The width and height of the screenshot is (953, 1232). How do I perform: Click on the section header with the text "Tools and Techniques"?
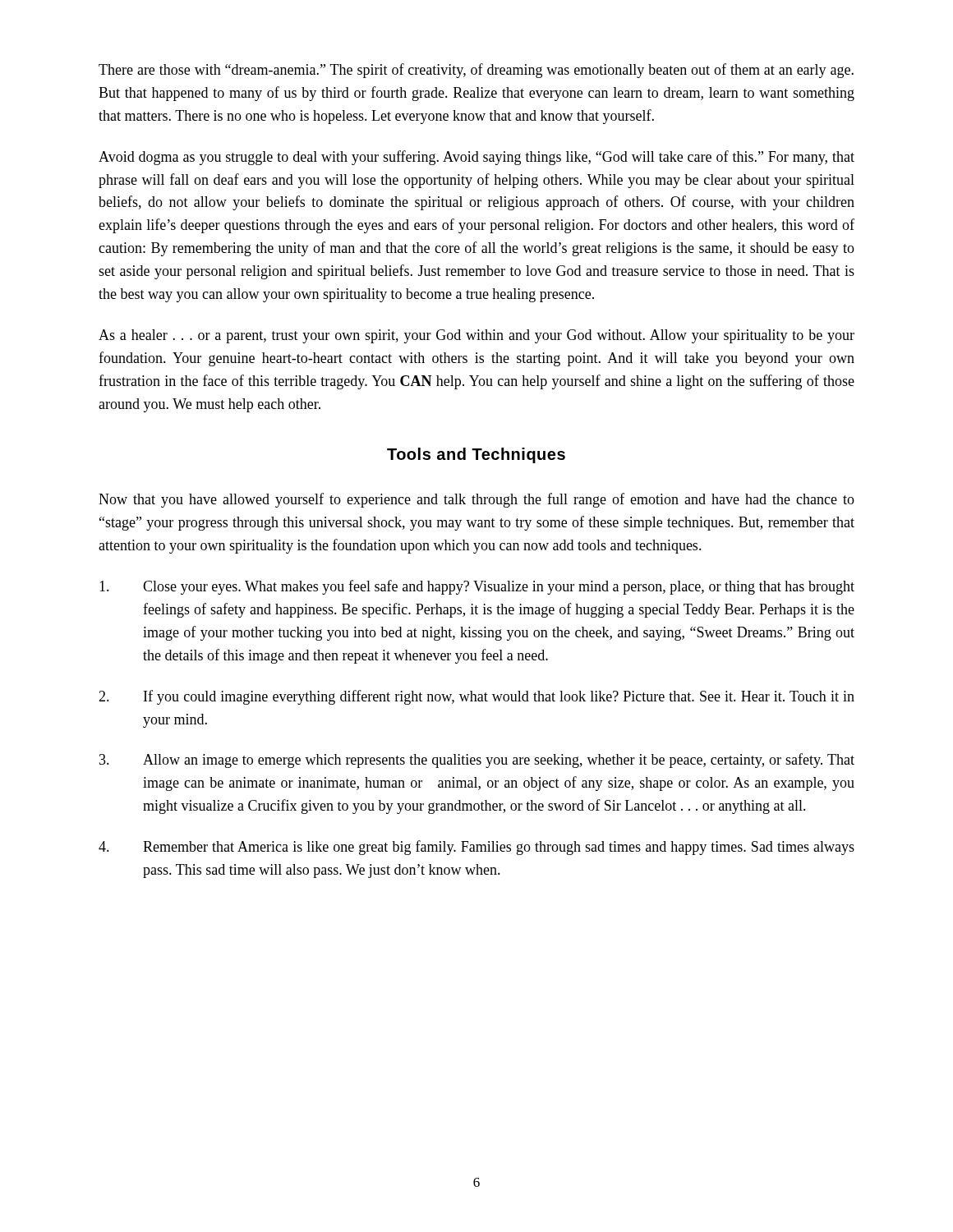click(476, 455)
